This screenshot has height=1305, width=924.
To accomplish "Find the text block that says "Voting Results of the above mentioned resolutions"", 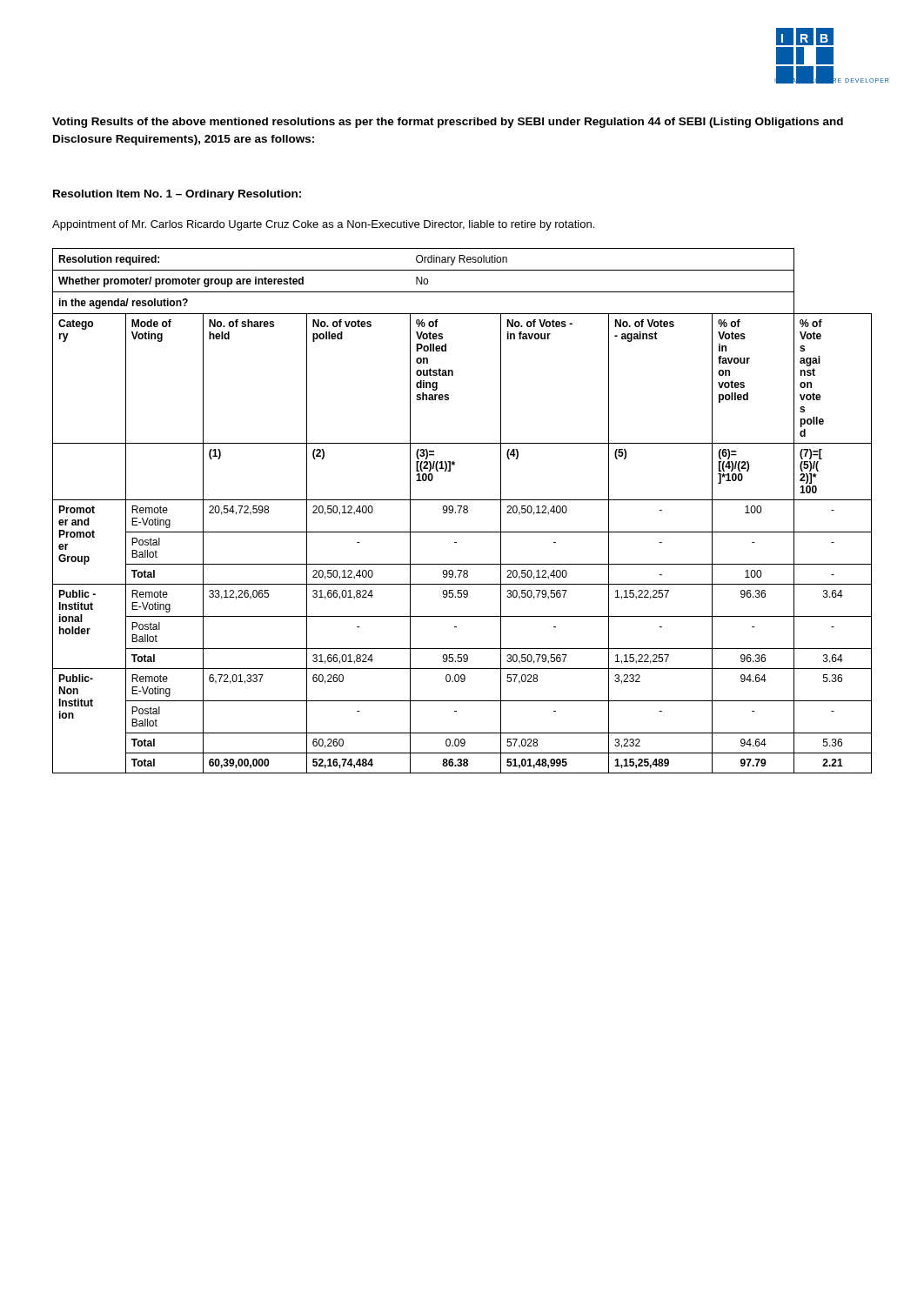I will click(x=448, y=130).
